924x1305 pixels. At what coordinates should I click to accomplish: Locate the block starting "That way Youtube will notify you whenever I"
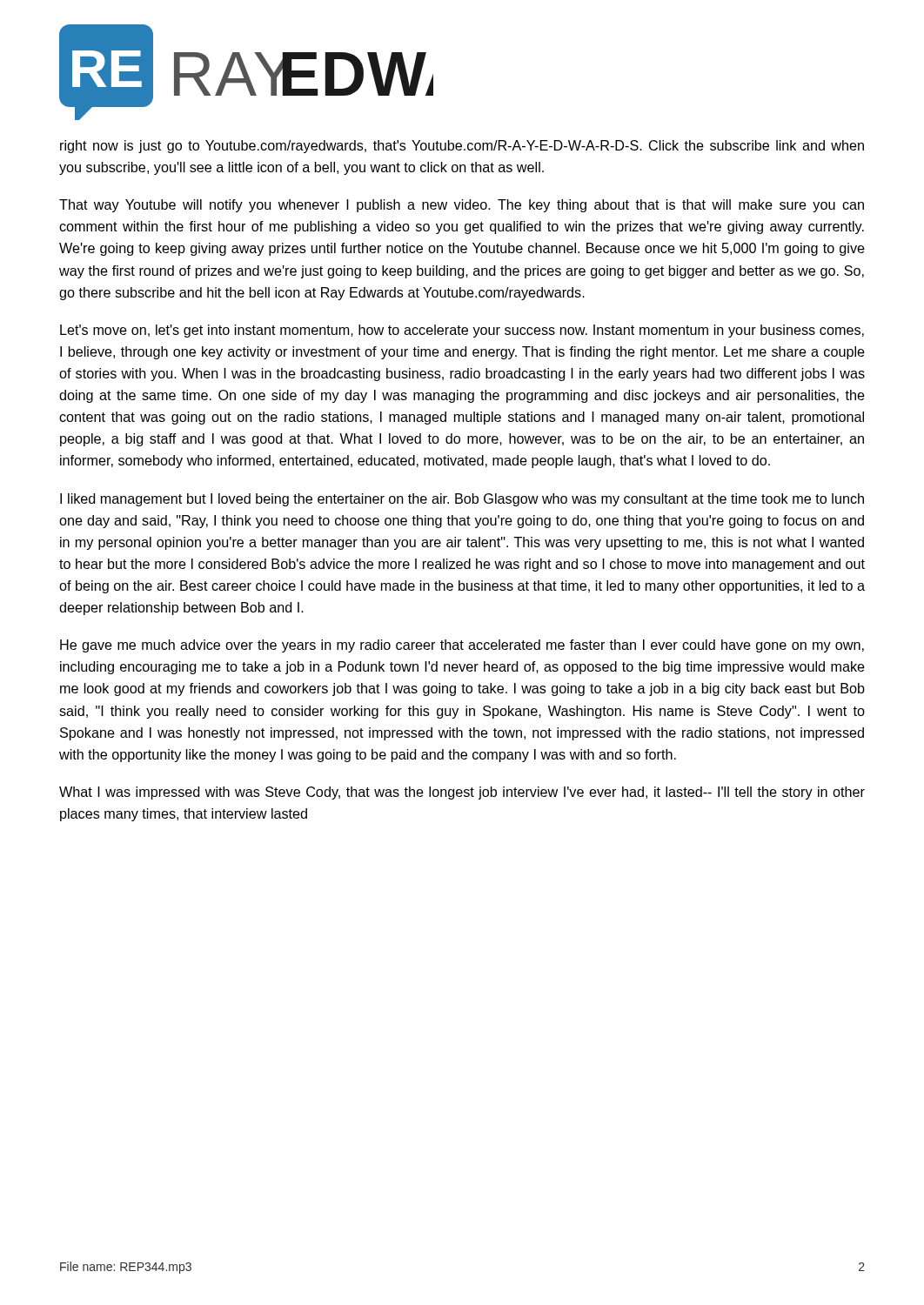[x=462, y=249]
